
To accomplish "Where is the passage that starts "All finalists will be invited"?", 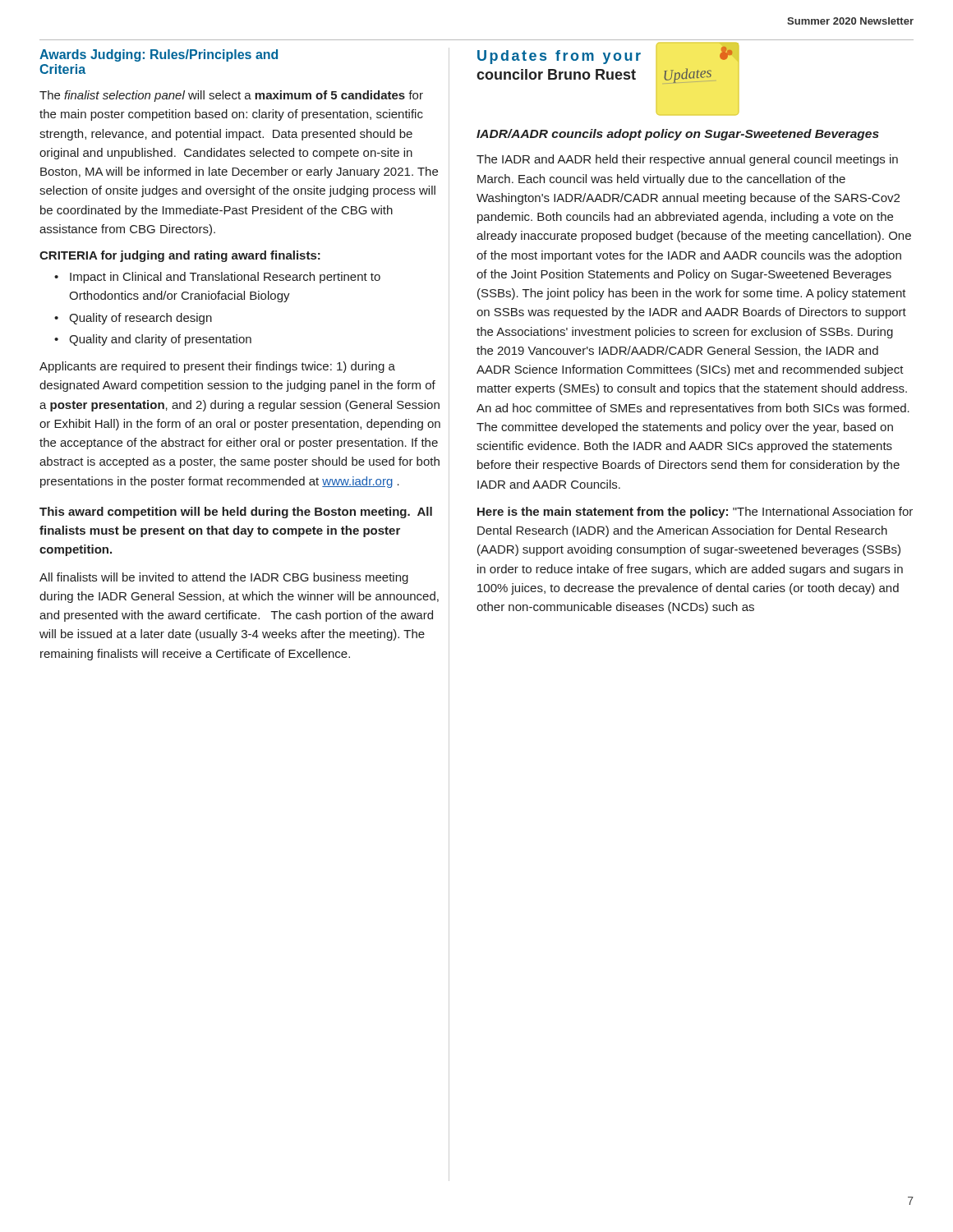I will click(239, 615).
